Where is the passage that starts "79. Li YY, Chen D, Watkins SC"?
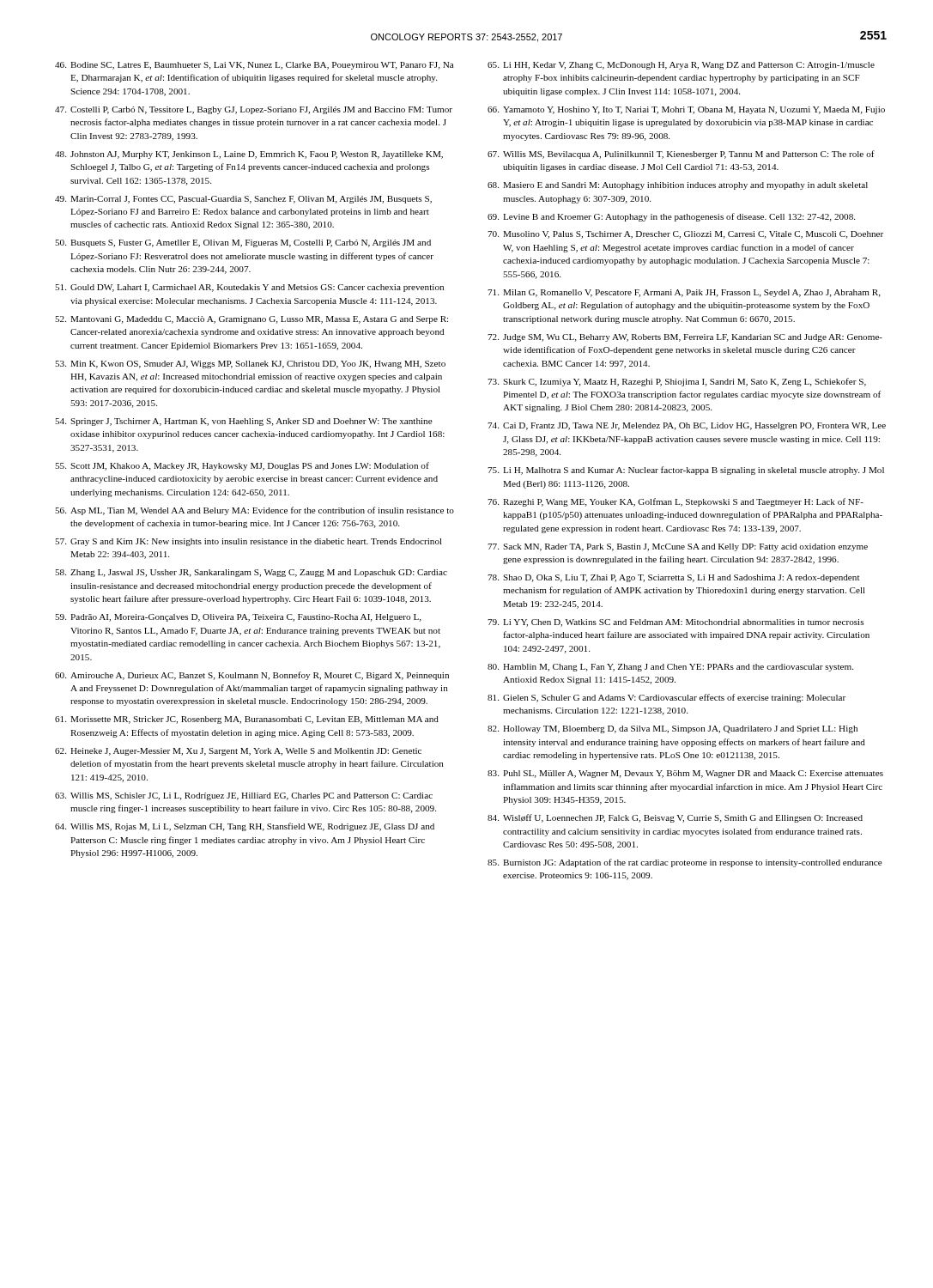Viewport: 933px width, 1288px height. [683, 635]
